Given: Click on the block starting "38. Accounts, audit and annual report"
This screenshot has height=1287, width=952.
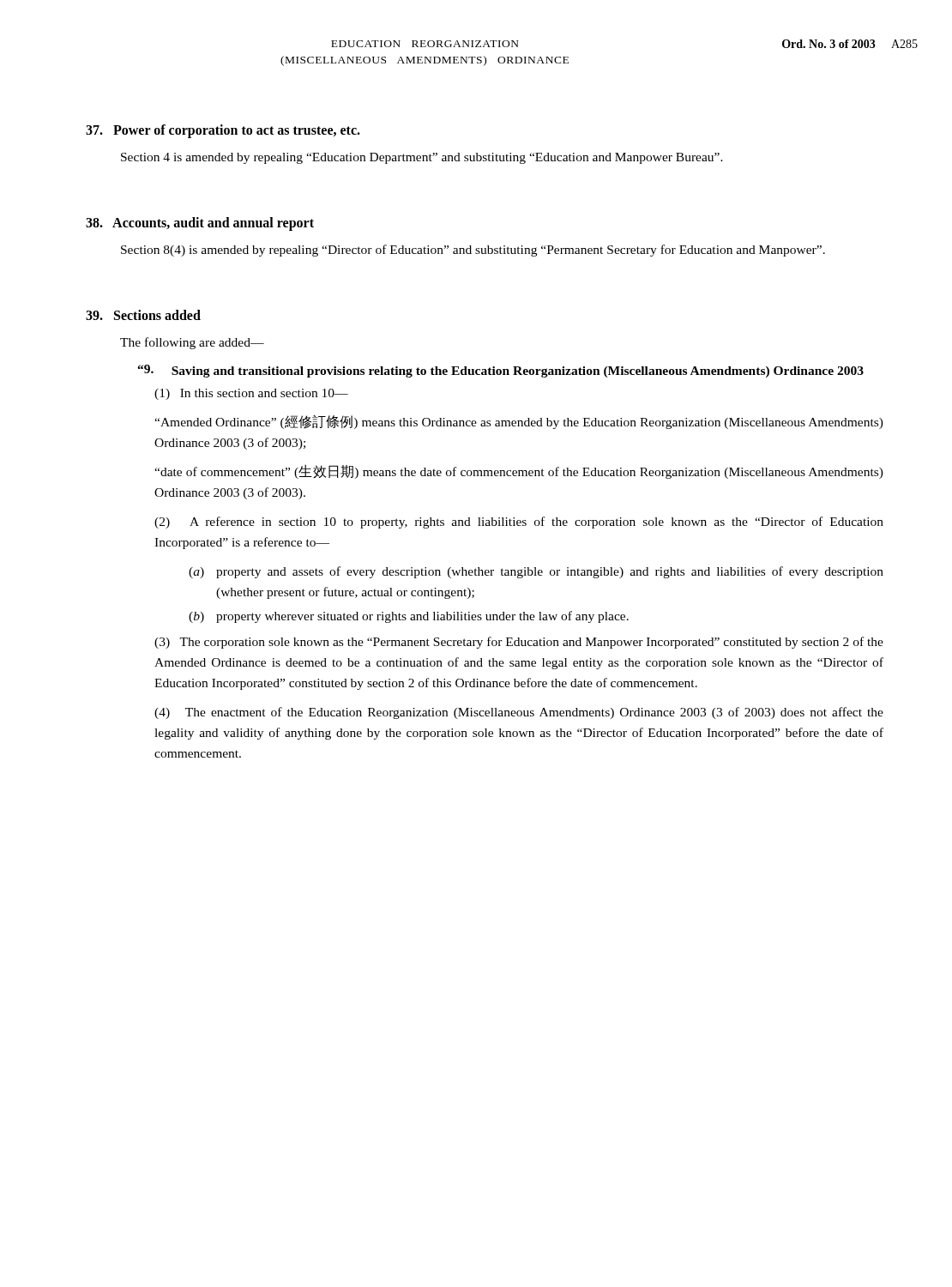Looking at the screenshot, I should (200, 223).
